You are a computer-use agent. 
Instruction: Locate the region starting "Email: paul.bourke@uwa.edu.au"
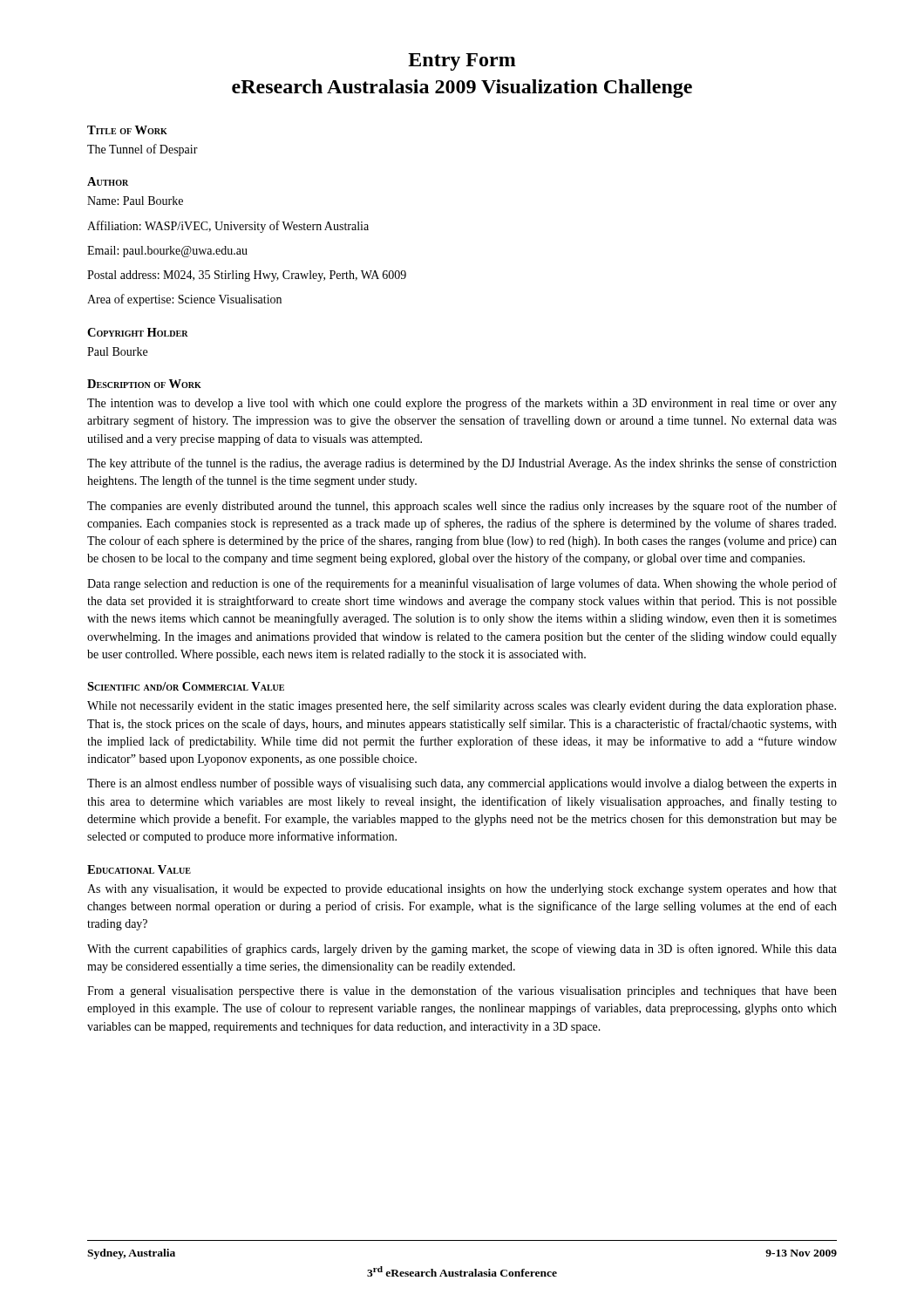pos(167,251)
